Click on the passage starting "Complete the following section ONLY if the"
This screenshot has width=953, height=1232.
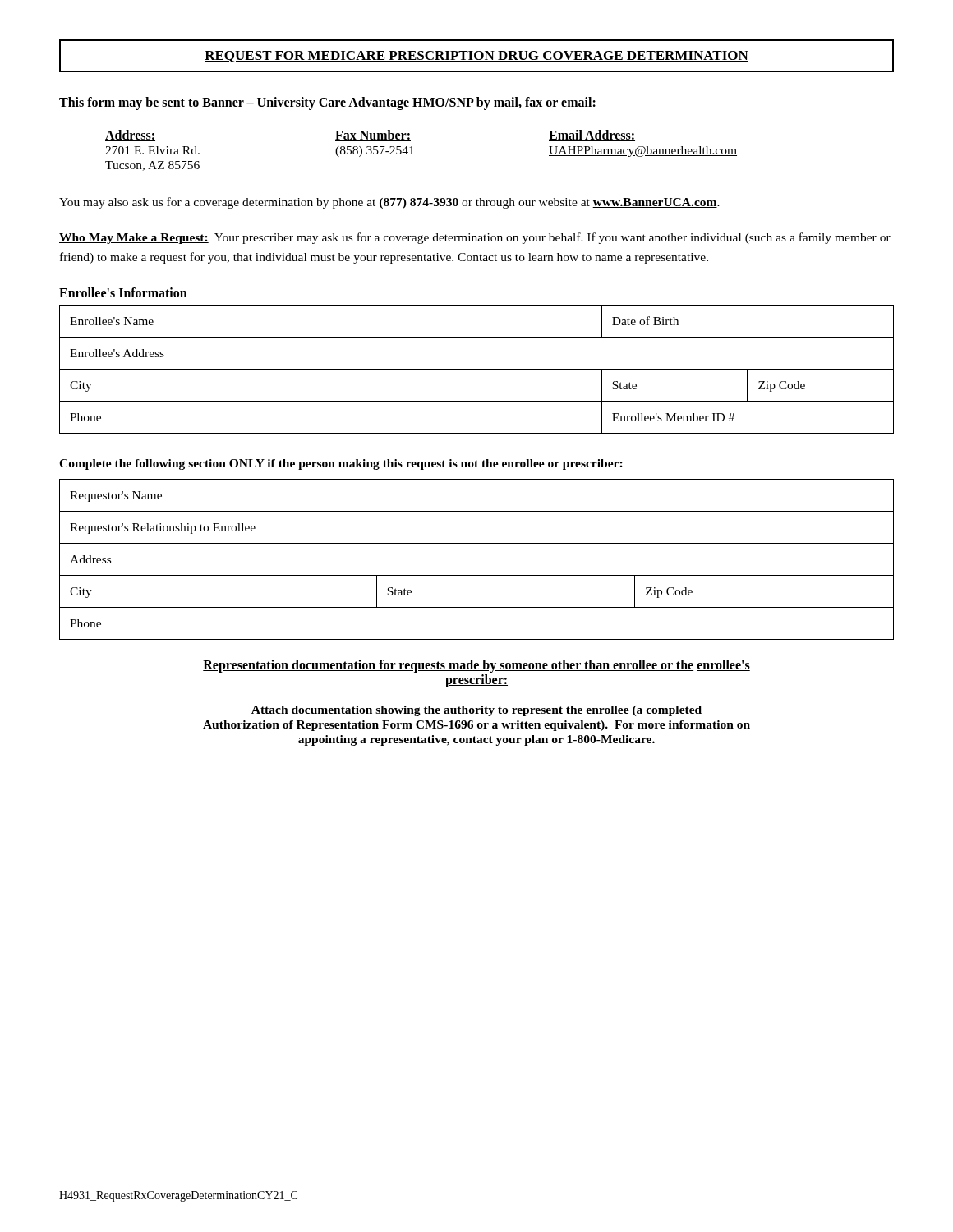coord(341,463)
